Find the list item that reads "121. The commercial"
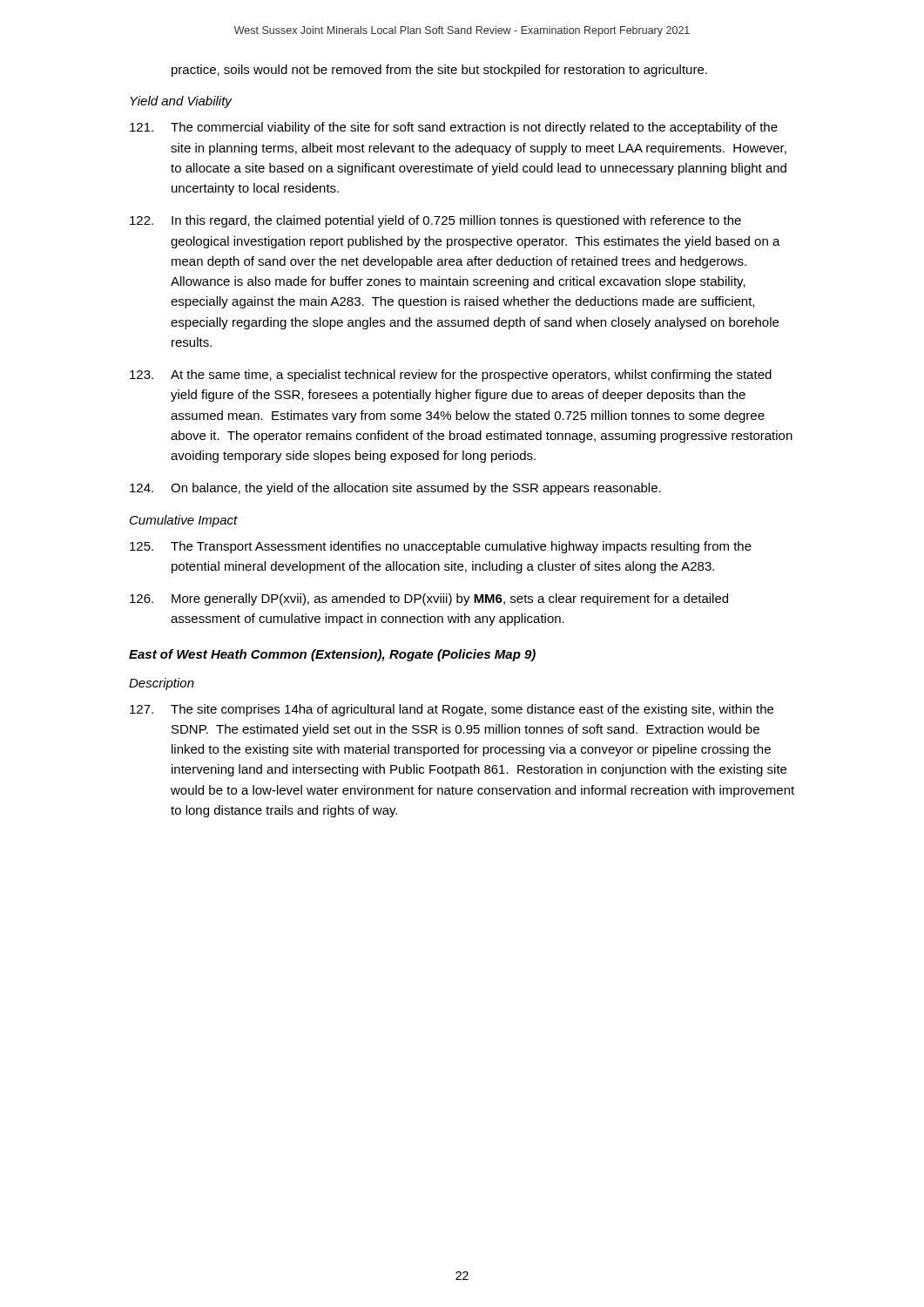 click(462, 157)
